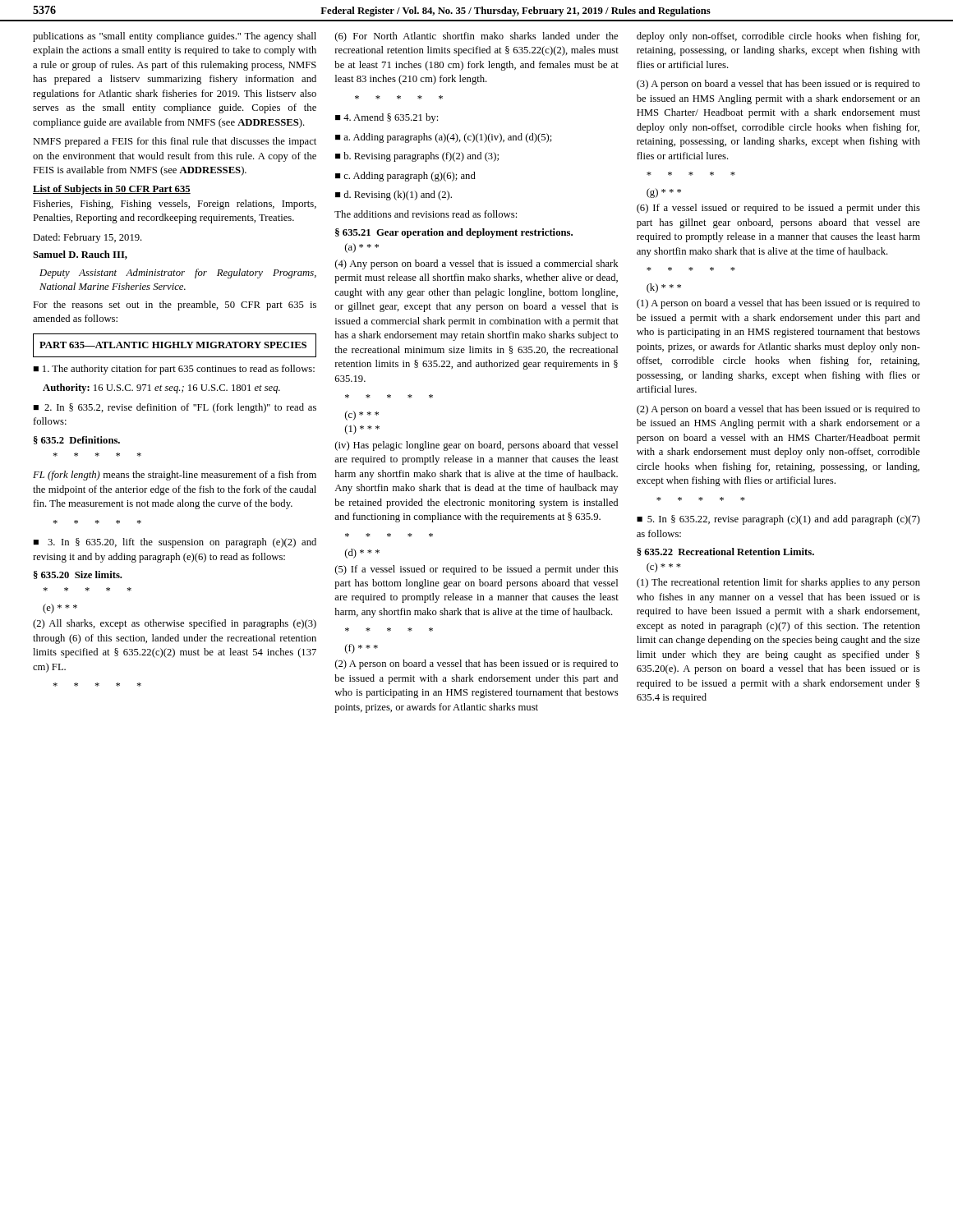Click on the section header that reads "§ 635.20 Size"
This screenshot has height=1232, width=953.
(x=78, y=575)
